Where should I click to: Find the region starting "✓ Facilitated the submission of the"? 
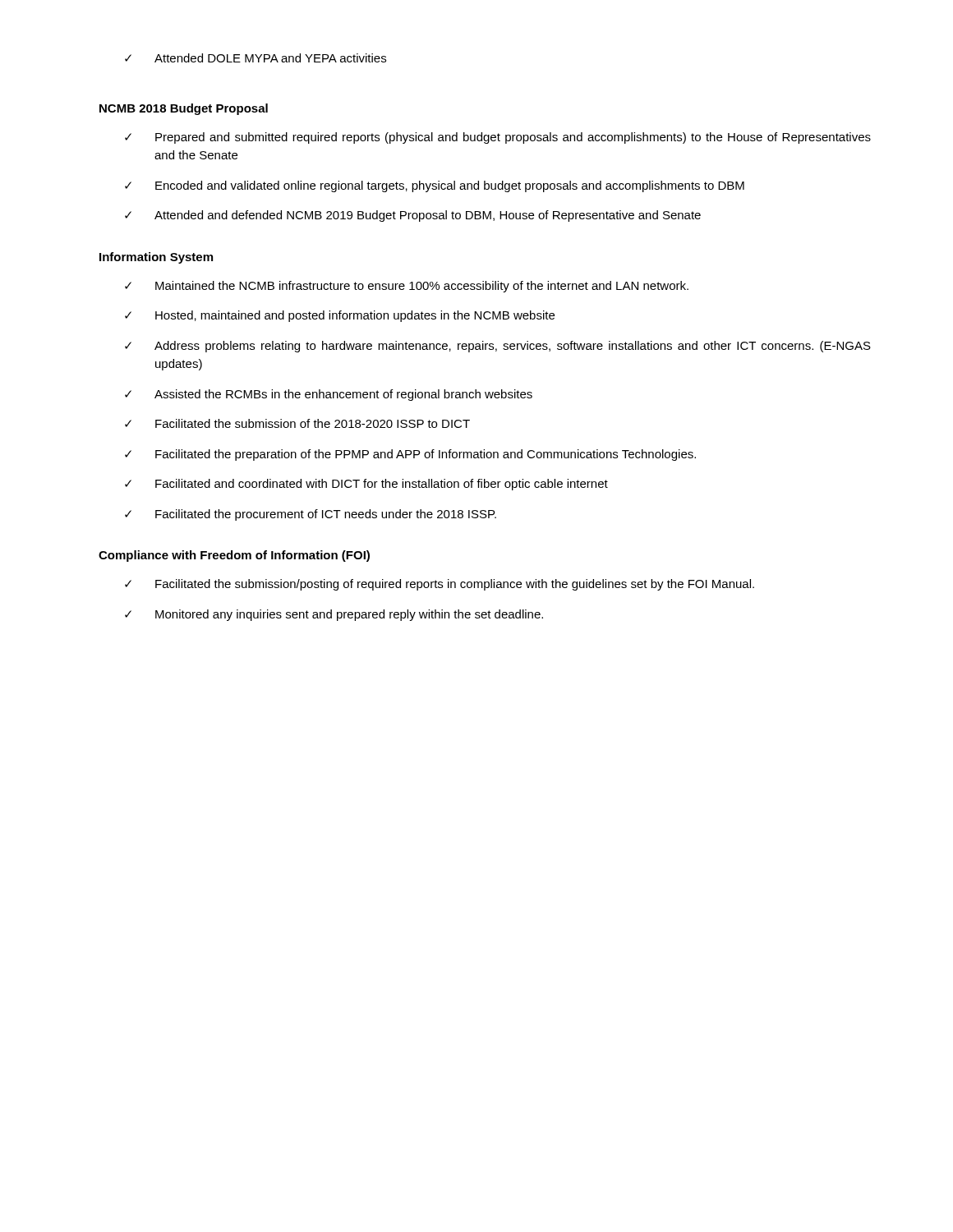tap(297, 423)
